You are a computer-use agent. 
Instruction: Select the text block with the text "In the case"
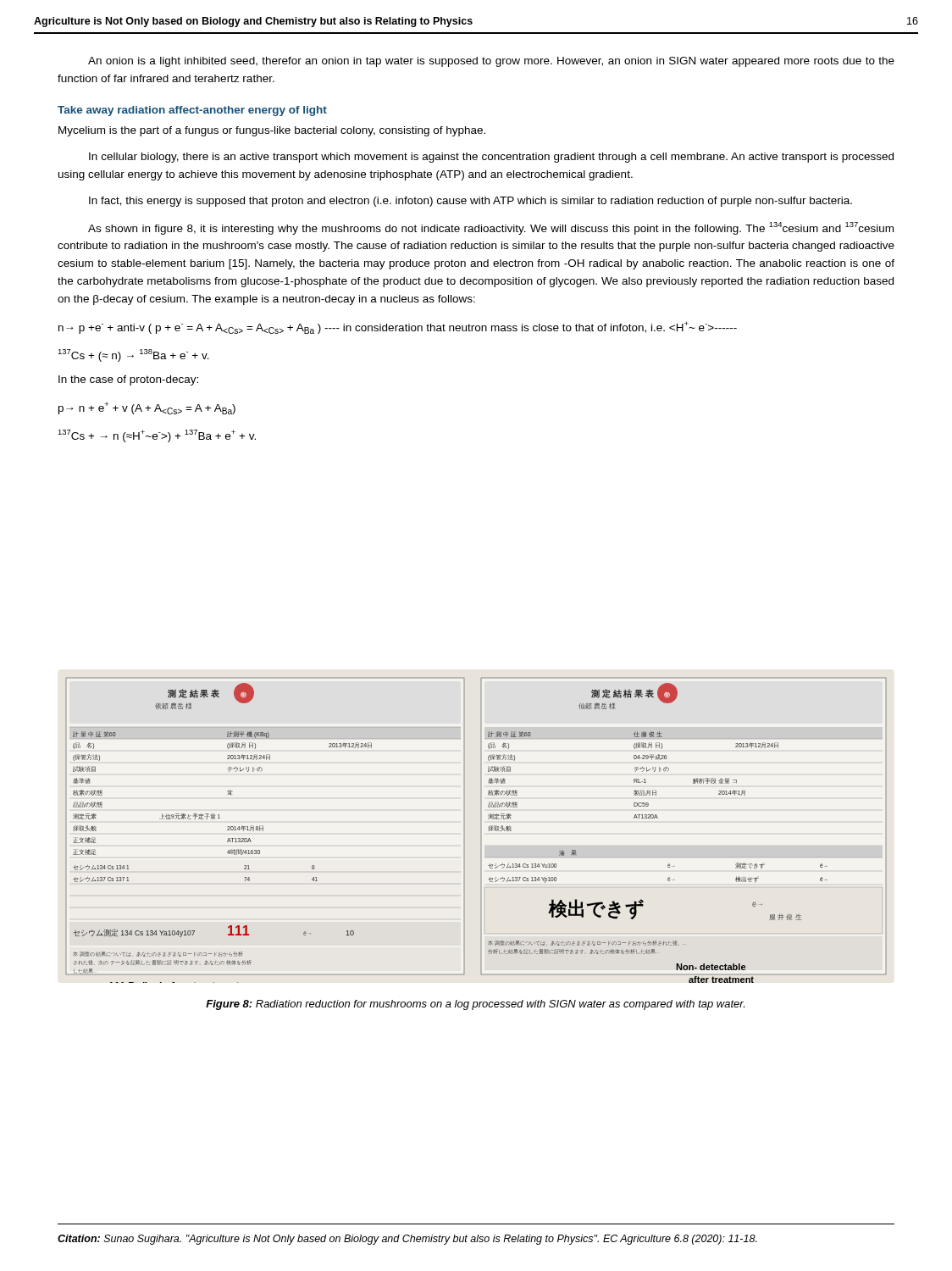coord(128,379)
